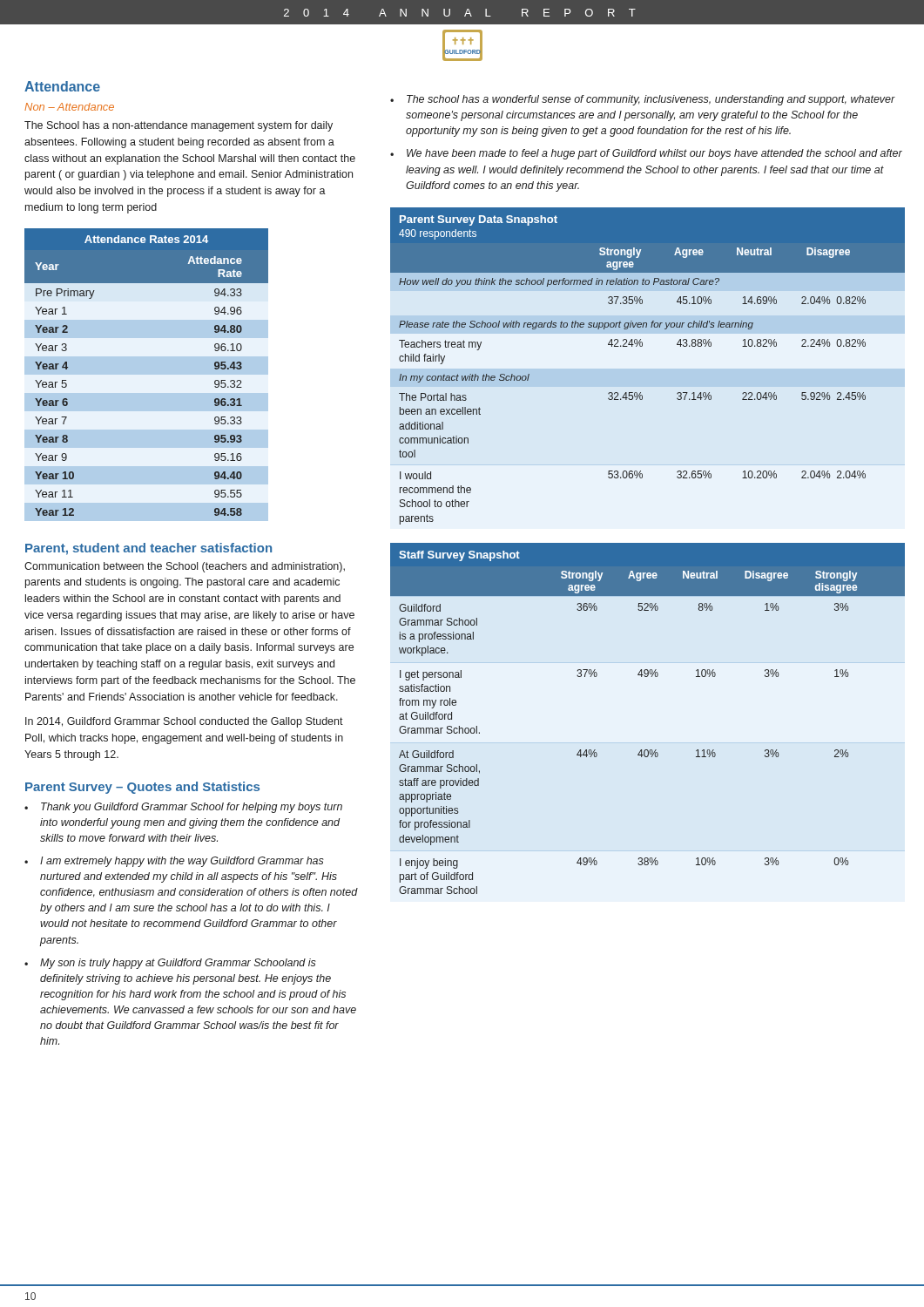Navigate to the region starting "• We have"
Image resolution: width=924 pixels, height=1307 pixels.
coord(647,170)
